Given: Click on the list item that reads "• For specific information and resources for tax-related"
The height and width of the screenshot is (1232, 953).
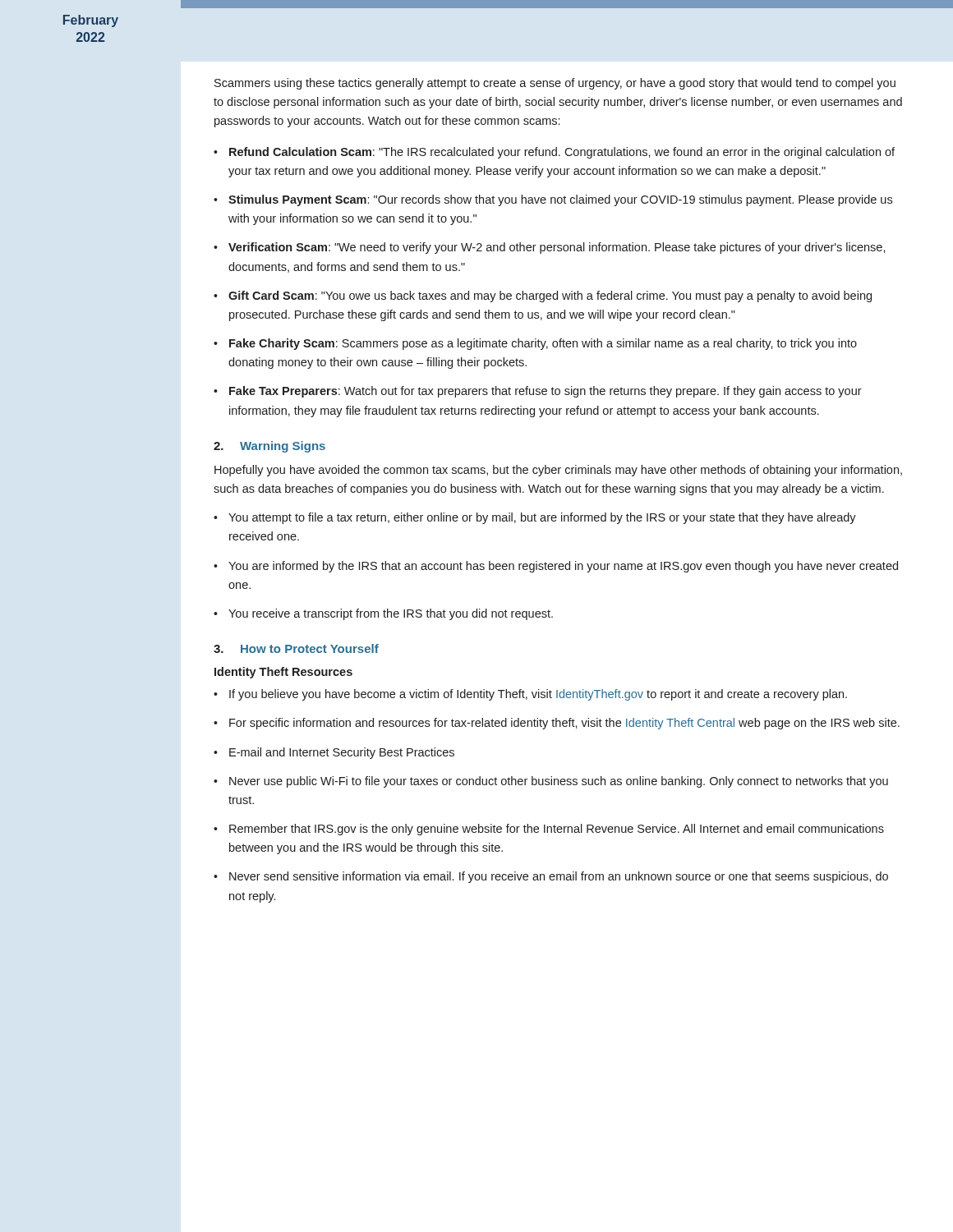Looking at the screenshot, I should pos(559,723).
